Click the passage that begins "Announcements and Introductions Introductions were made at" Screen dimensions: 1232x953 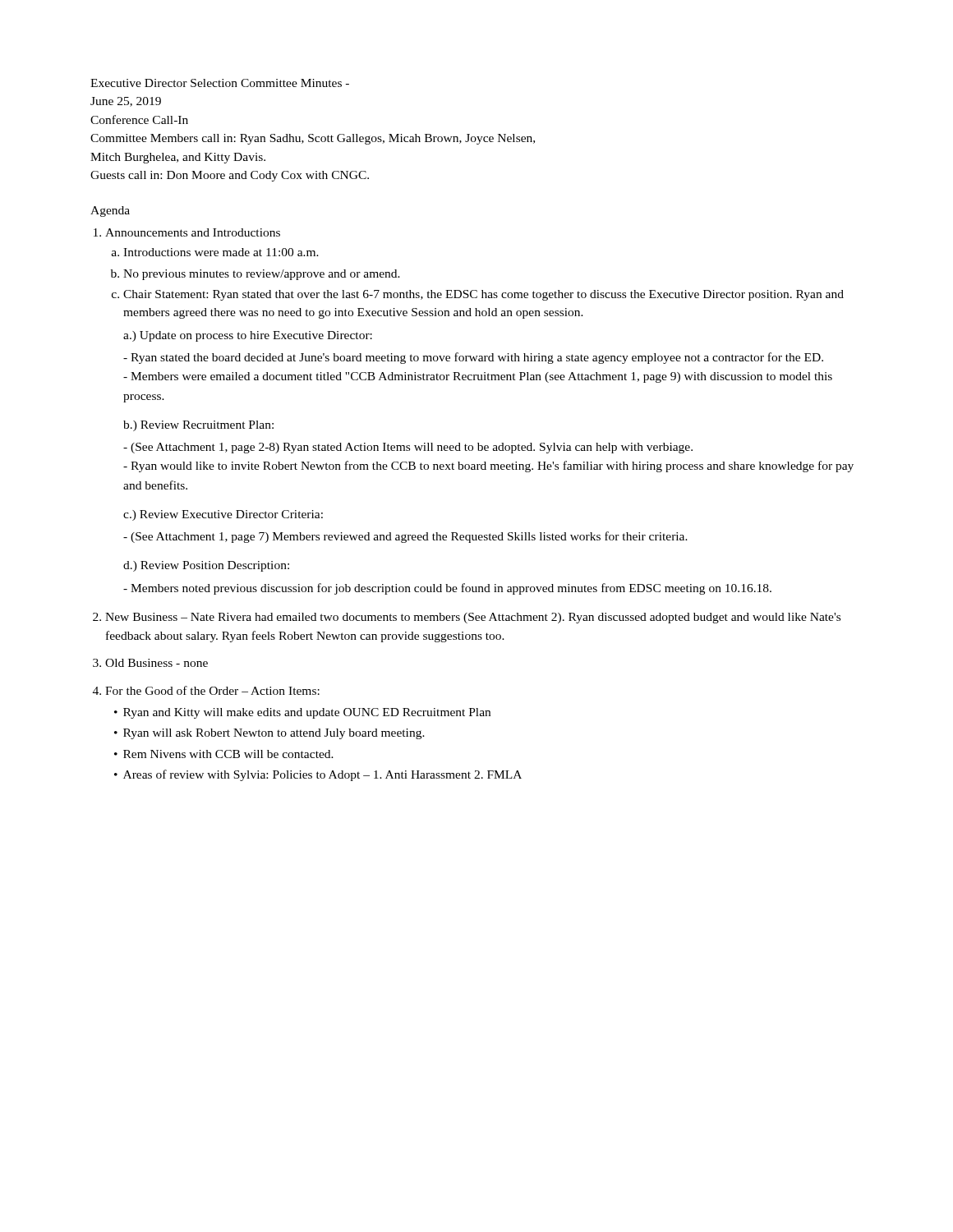click(x=193, y=232)
